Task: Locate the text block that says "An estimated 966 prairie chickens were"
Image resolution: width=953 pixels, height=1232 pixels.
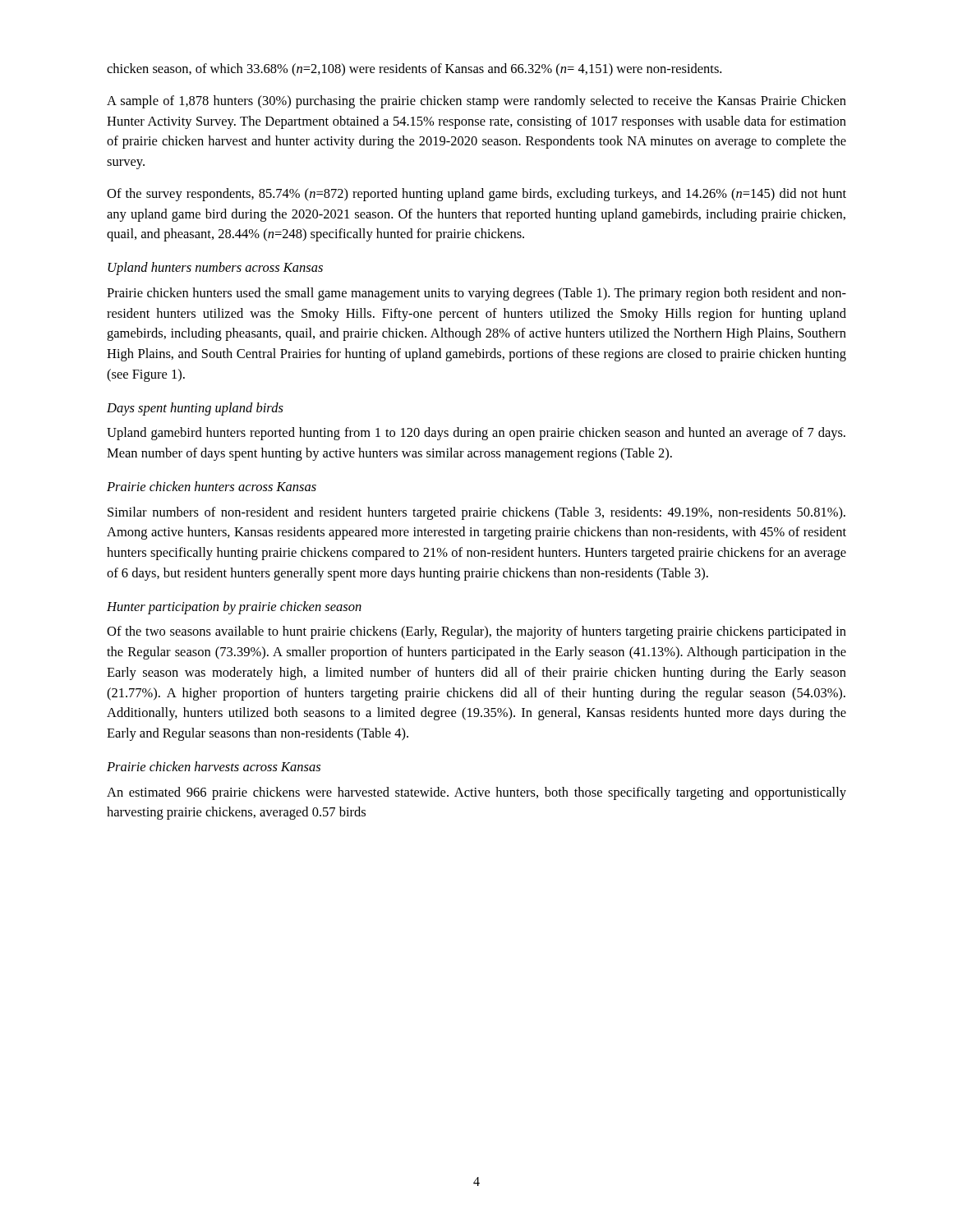Action: [x=476, y=803]
